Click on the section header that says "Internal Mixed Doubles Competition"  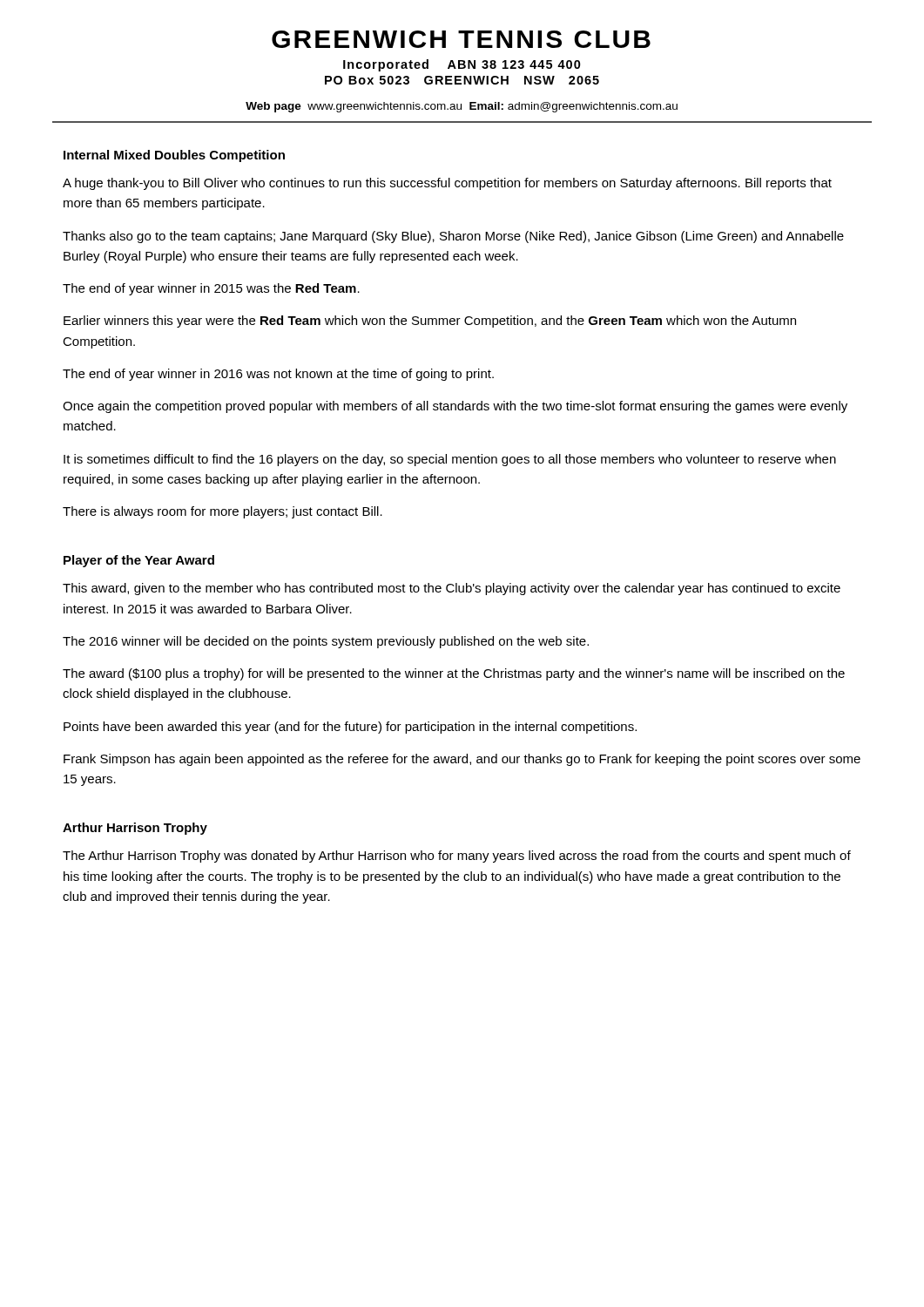tap(174, 156)
